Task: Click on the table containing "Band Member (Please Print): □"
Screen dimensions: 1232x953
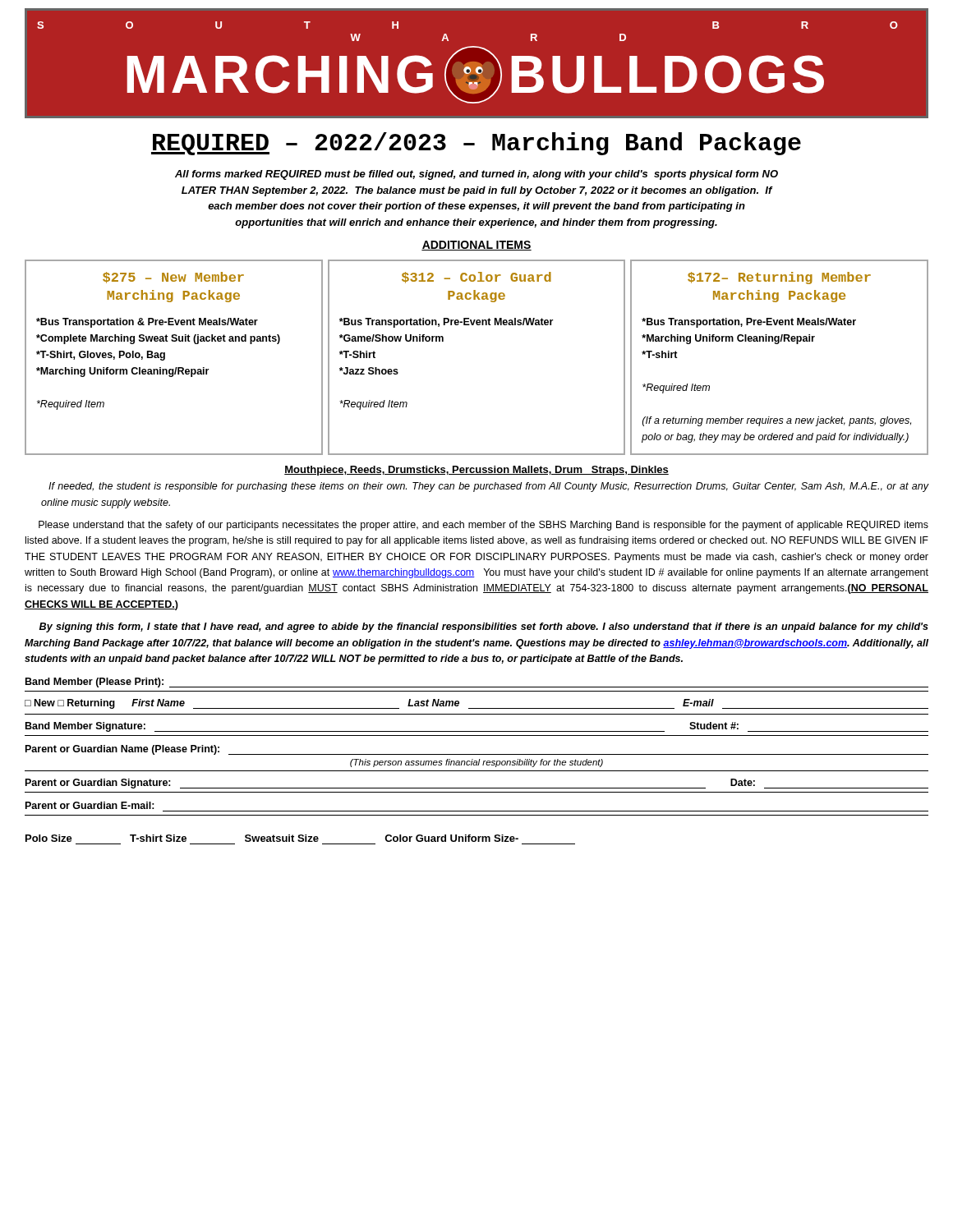Action: pyautogui.click(x=476, y=745)
